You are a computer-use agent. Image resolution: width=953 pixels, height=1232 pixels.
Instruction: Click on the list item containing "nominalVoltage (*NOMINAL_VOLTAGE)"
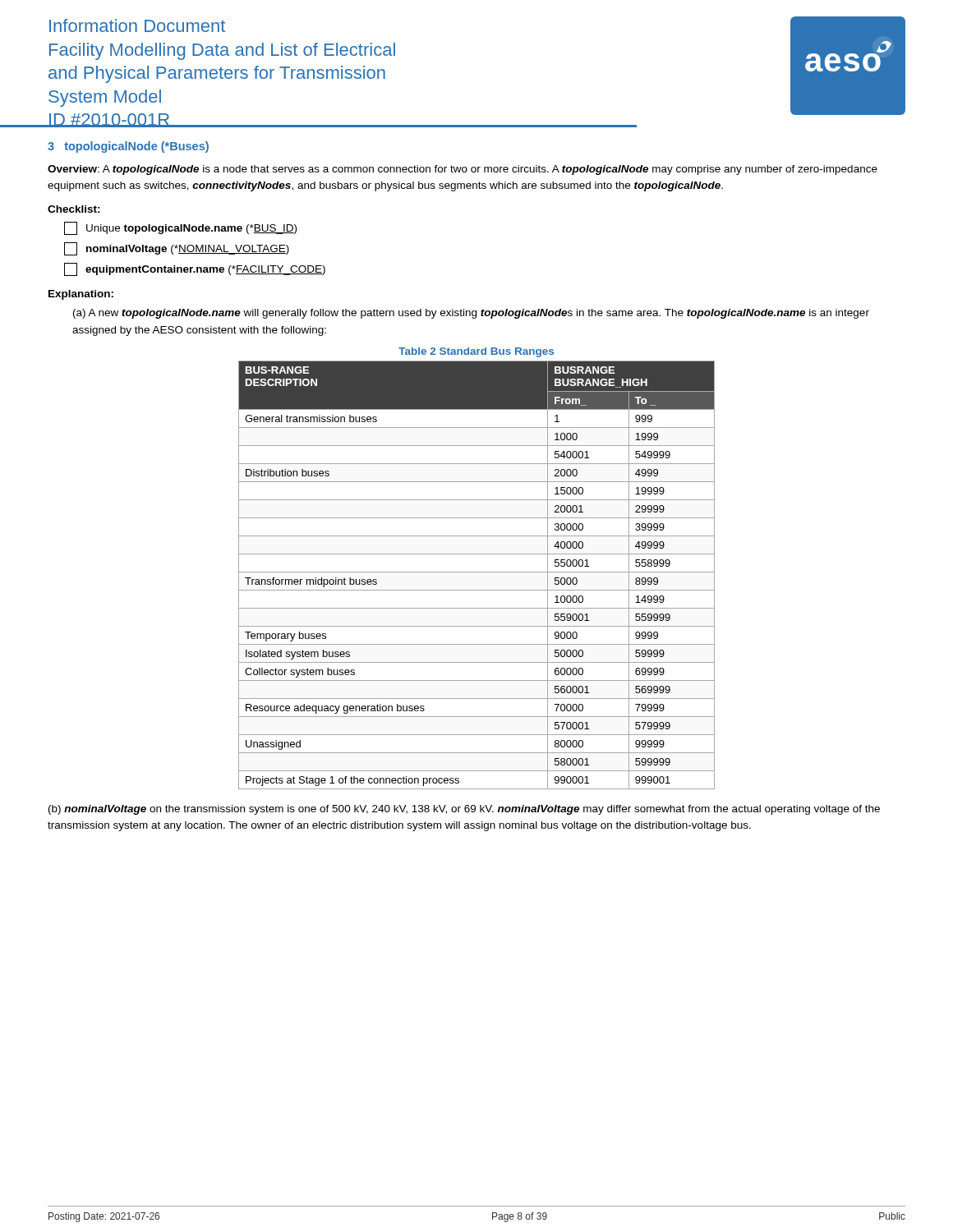[x=177, y=249]
